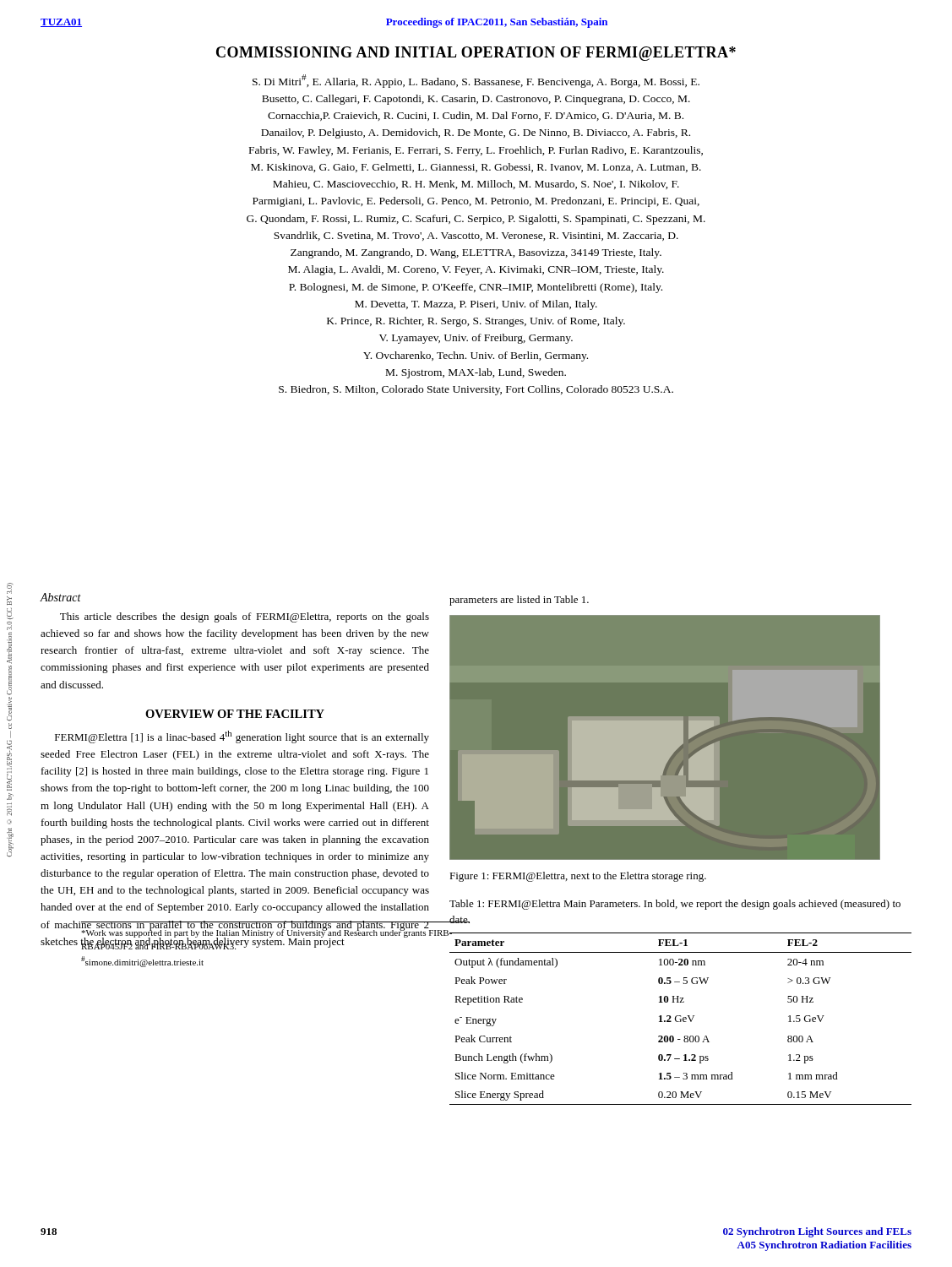This screenshot has height=1267, width=952.
Task: Select the text starting "Figure 1: FERMI@Elettra, next to the"
Action: pyautogui.click(x=578, y=876)
